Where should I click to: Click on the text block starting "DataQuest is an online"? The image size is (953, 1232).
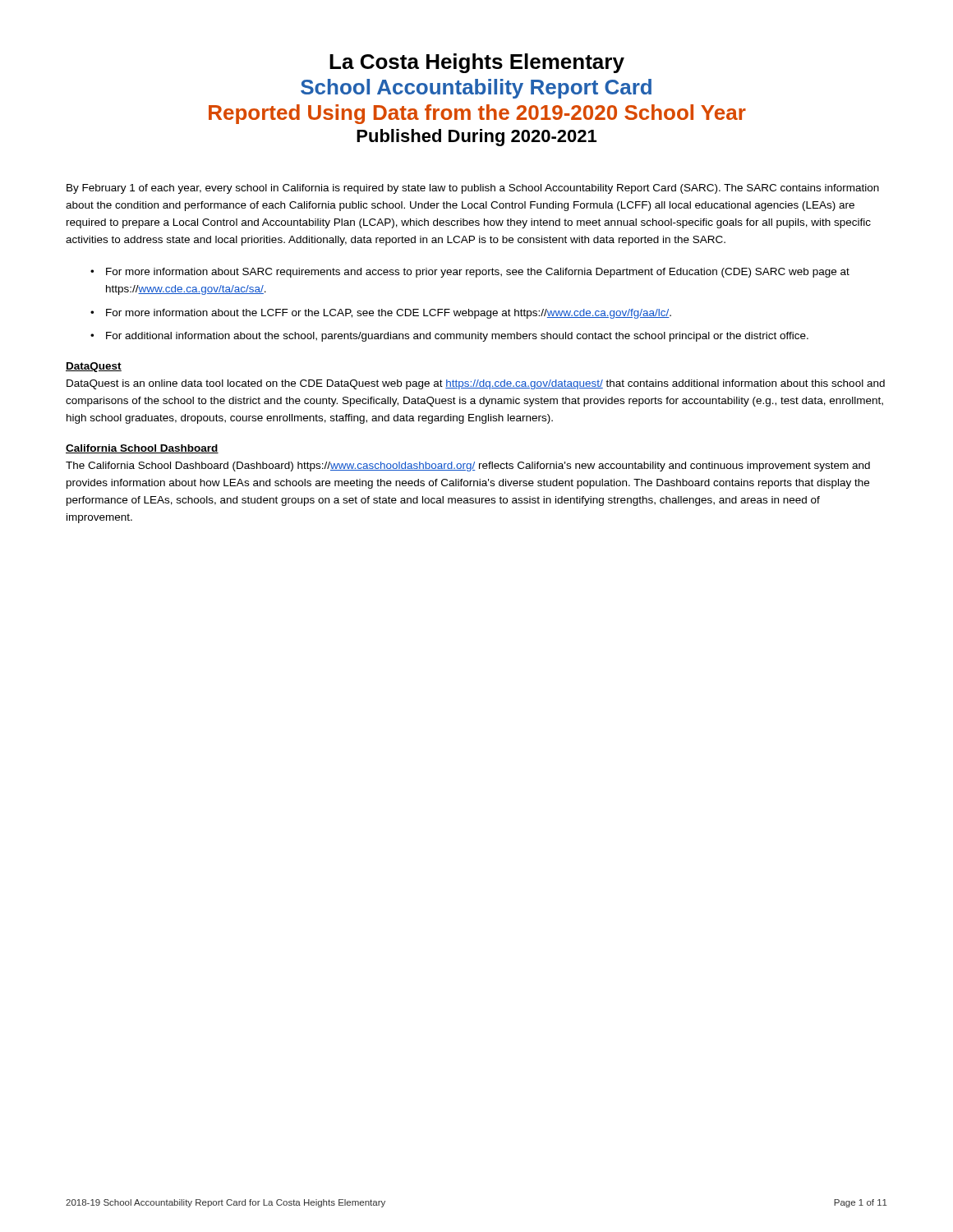(475, 401)
